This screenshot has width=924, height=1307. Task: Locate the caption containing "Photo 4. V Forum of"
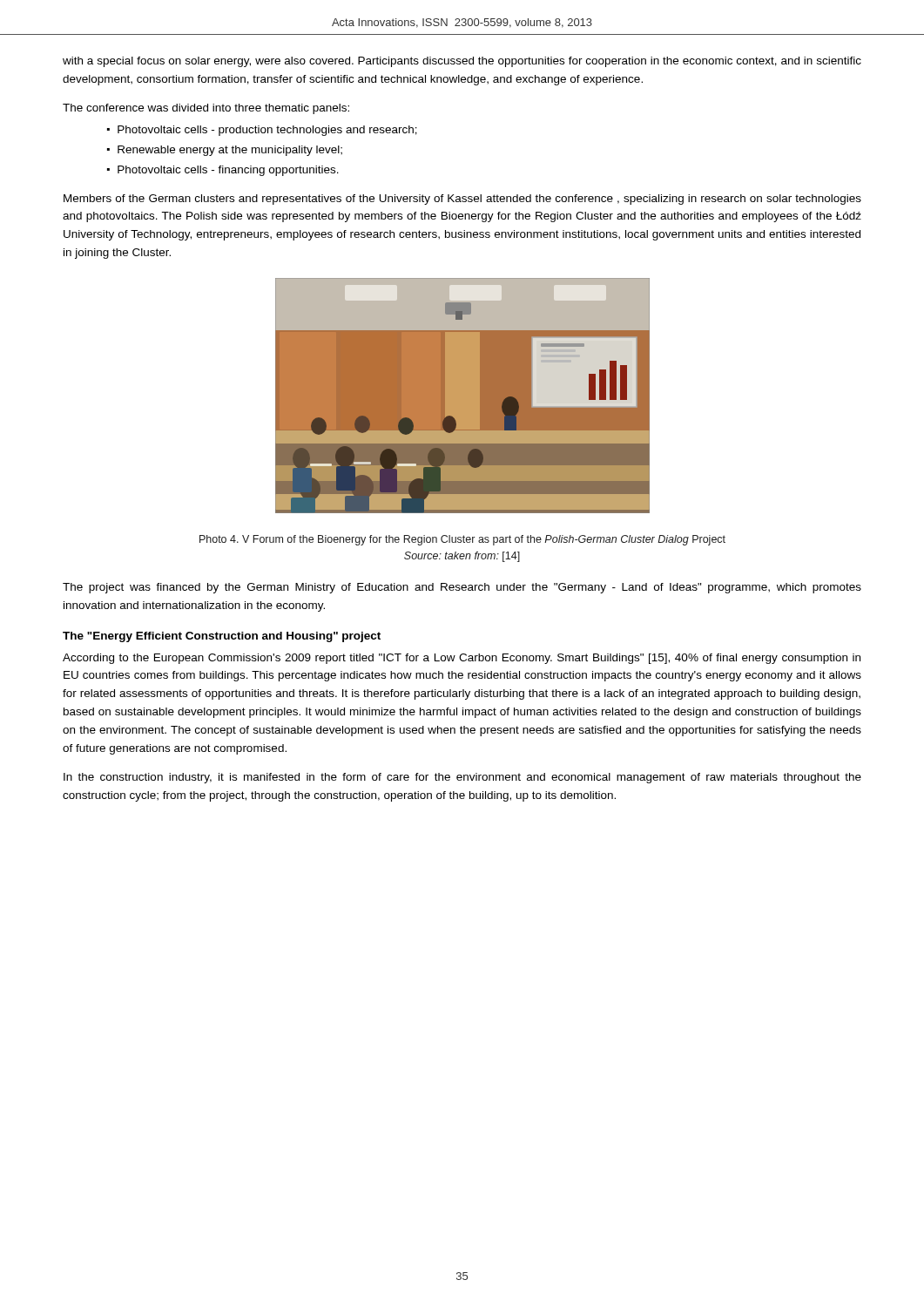[x=462, y=548]
